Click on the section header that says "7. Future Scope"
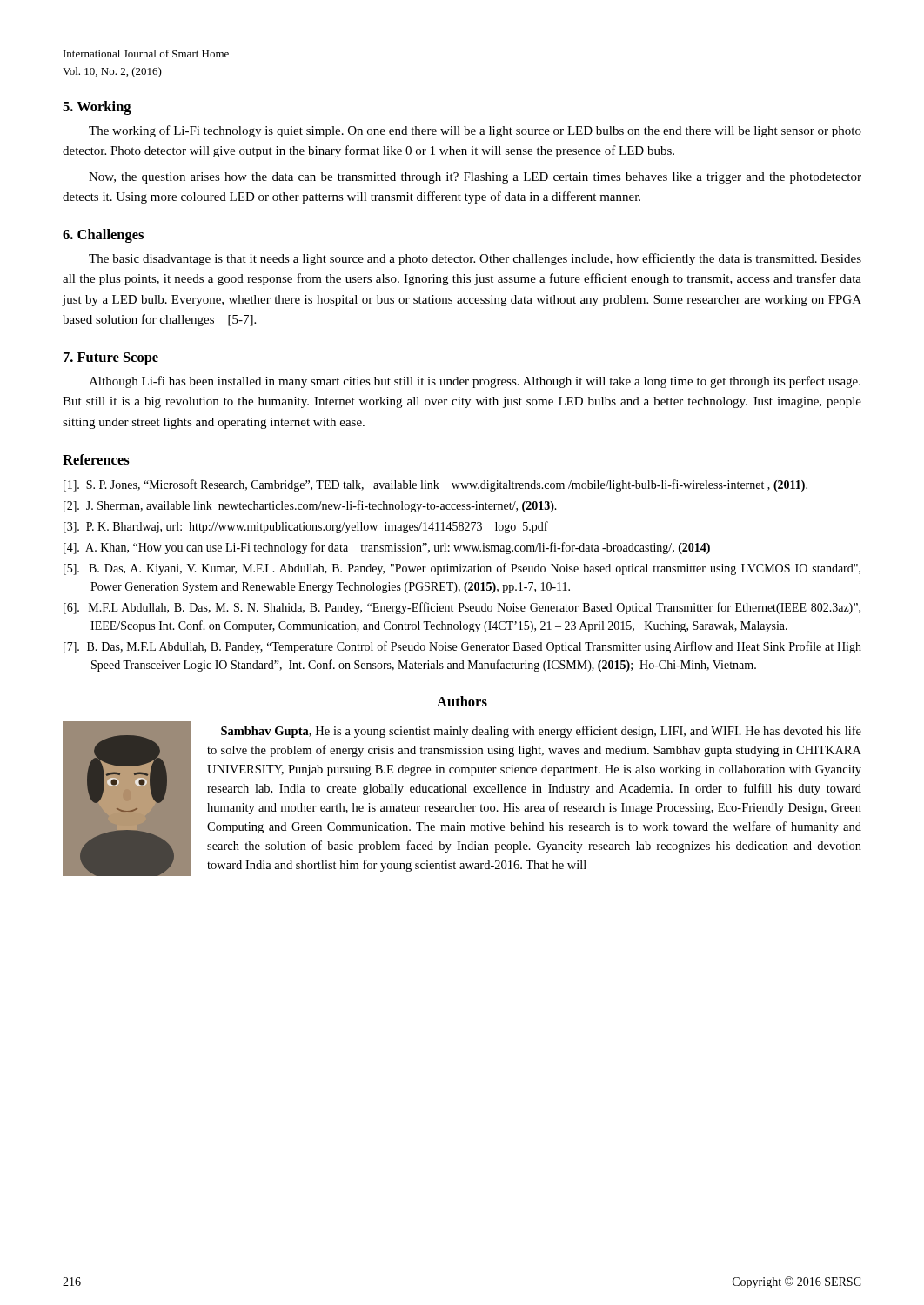This screenshot has height=1305, width=924. (111, 357)
